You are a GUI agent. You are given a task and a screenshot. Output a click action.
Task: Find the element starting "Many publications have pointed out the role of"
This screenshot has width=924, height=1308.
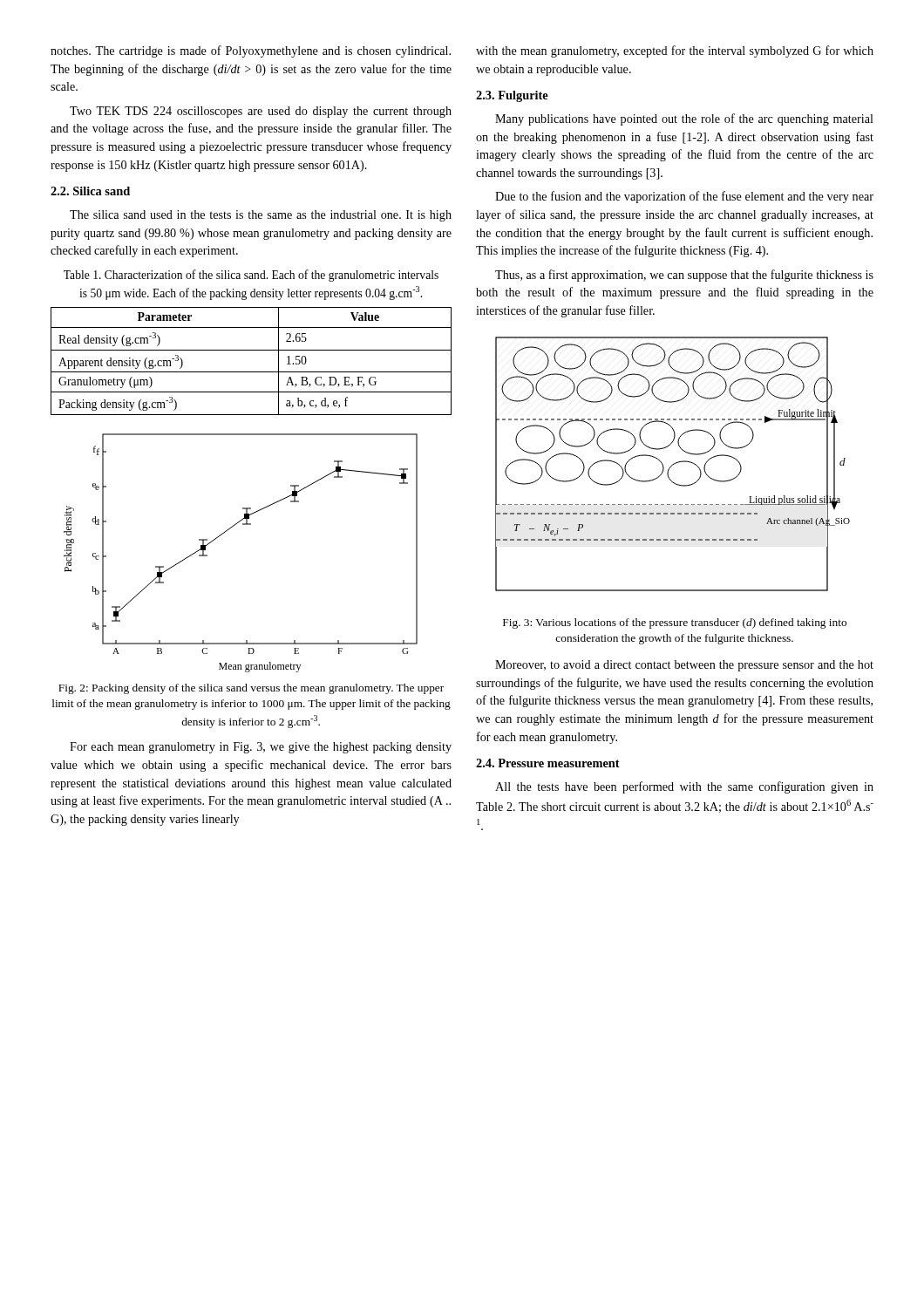coord(675,215)
